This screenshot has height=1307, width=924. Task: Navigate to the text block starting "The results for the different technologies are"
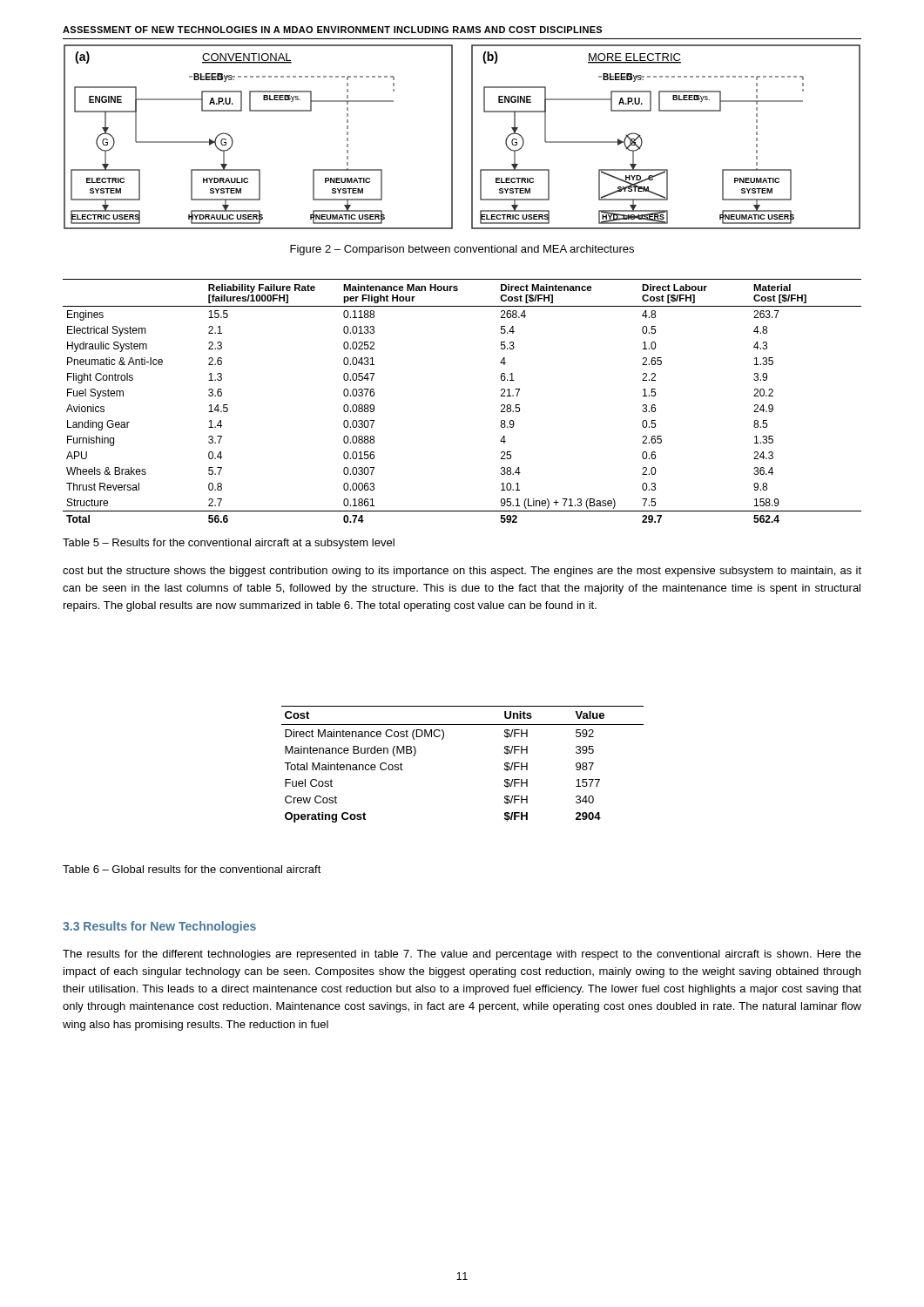pos(462,989)
